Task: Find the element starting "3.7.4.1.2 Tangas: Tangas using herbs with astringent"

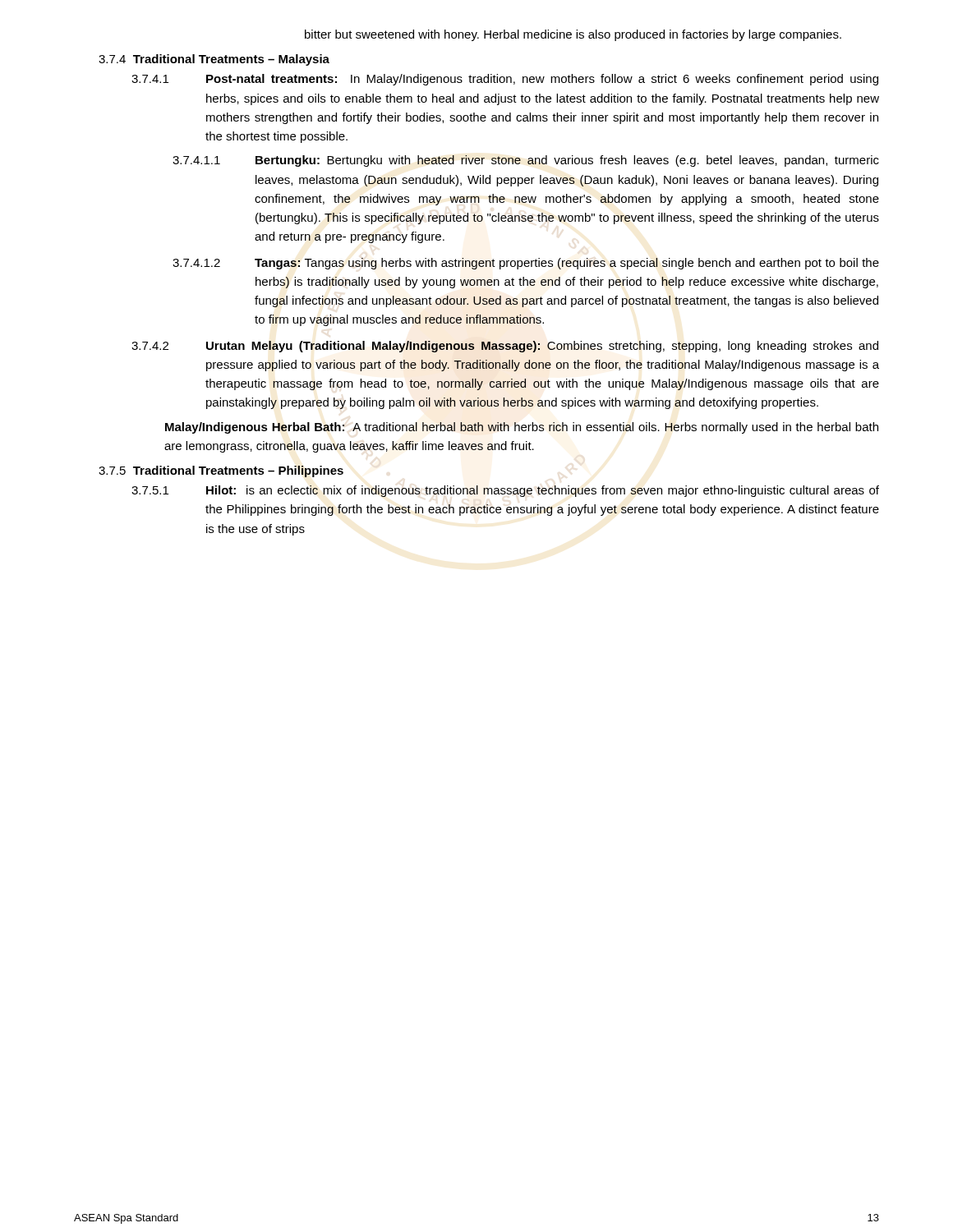Action: (x=526, y=291)
